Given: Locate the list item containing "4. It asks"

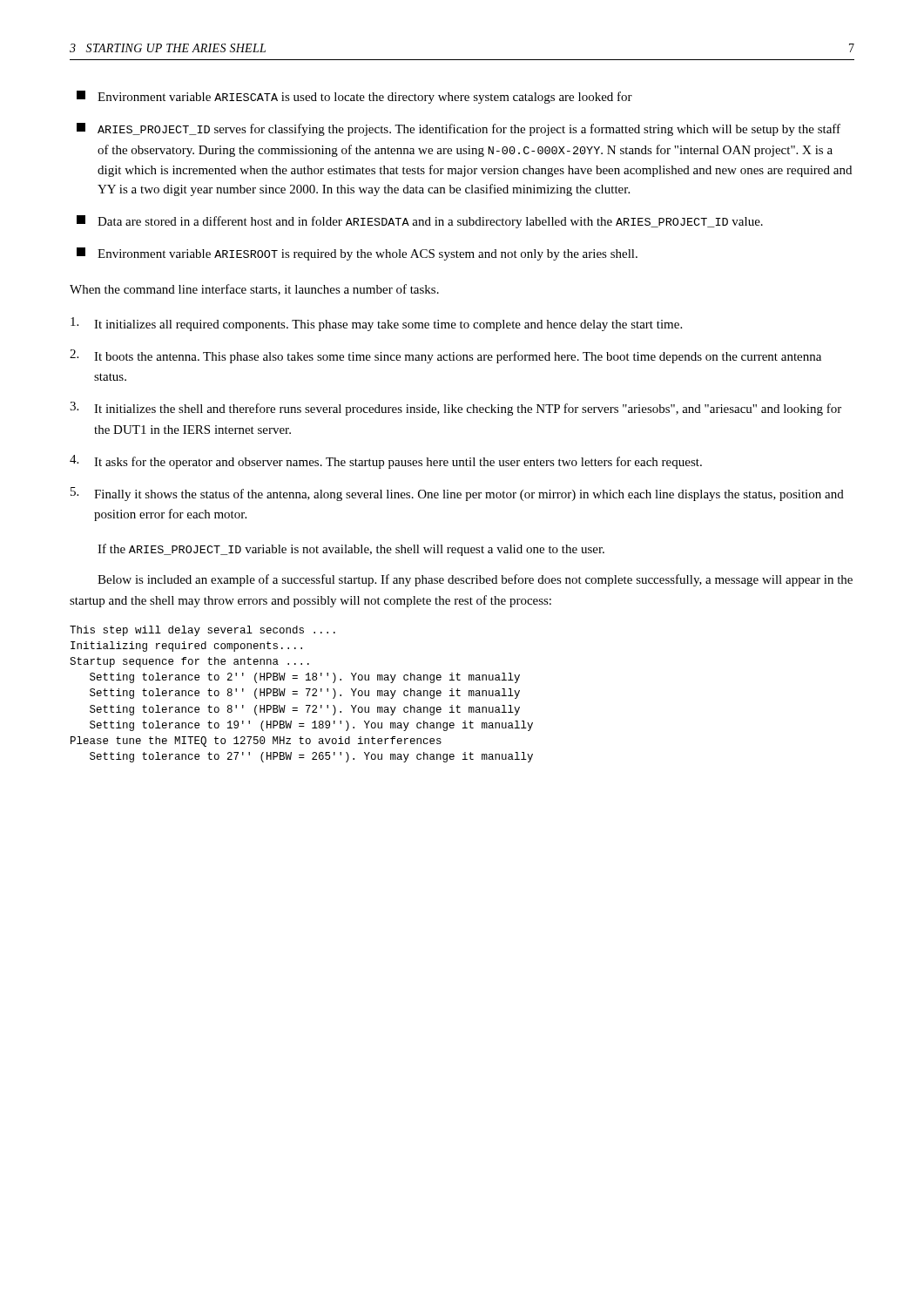Looking at the screenshot, I should point(462,462).
